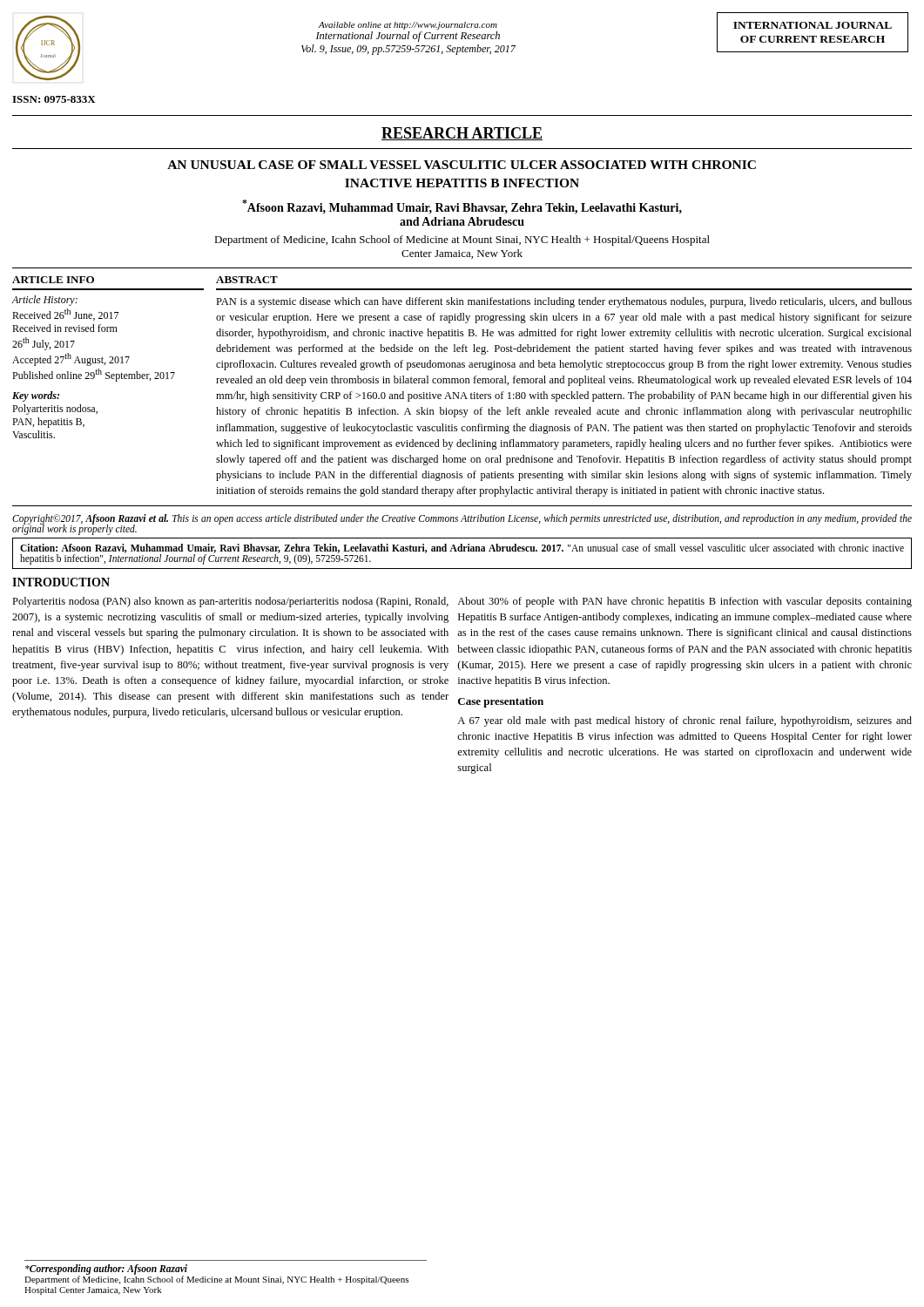924x1307 pixels.
Task: Locate the logo
Action: point(48,50)
